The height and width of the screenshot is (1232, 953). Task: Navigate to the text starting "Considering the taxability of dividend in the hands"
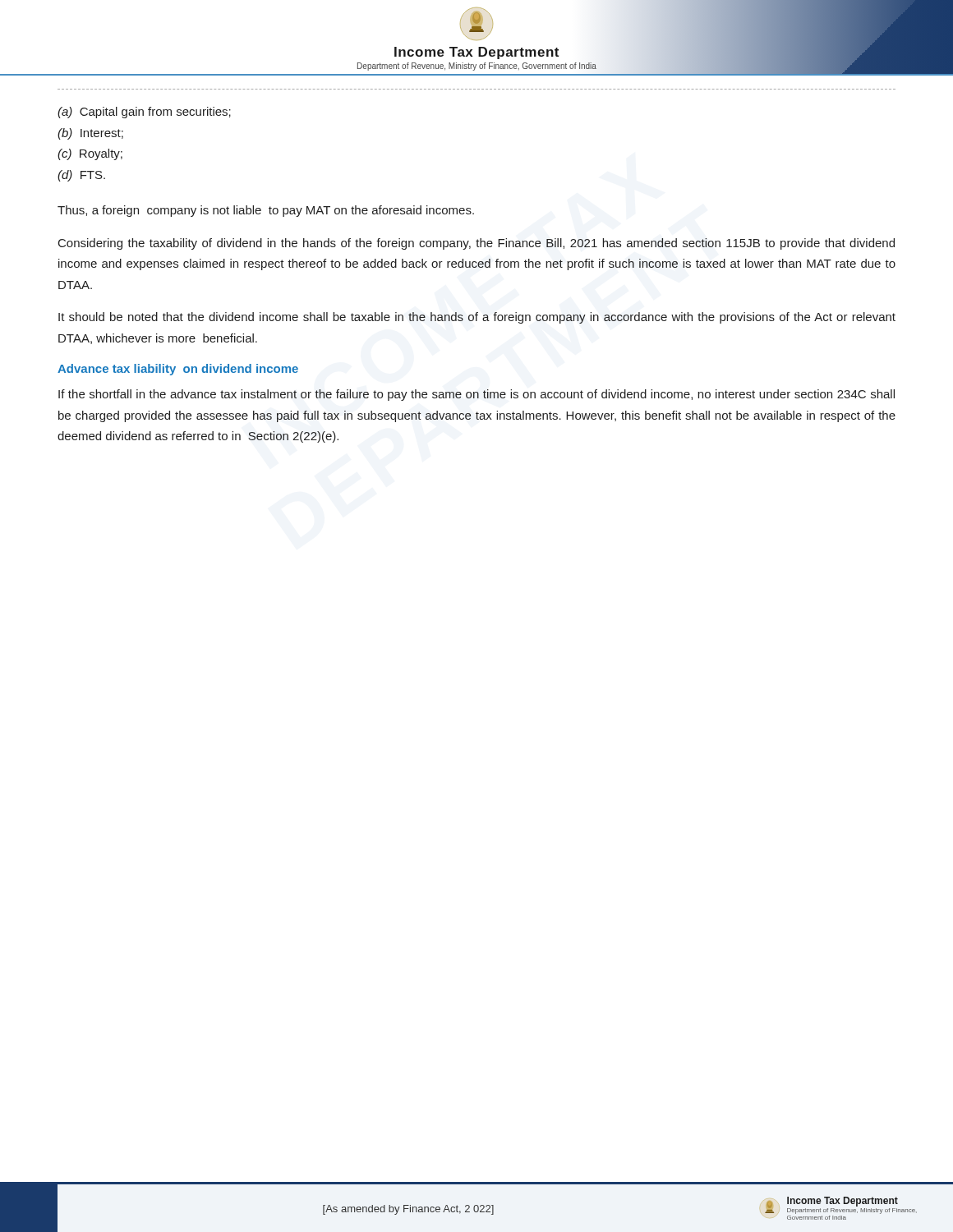(x=476, y=263)
